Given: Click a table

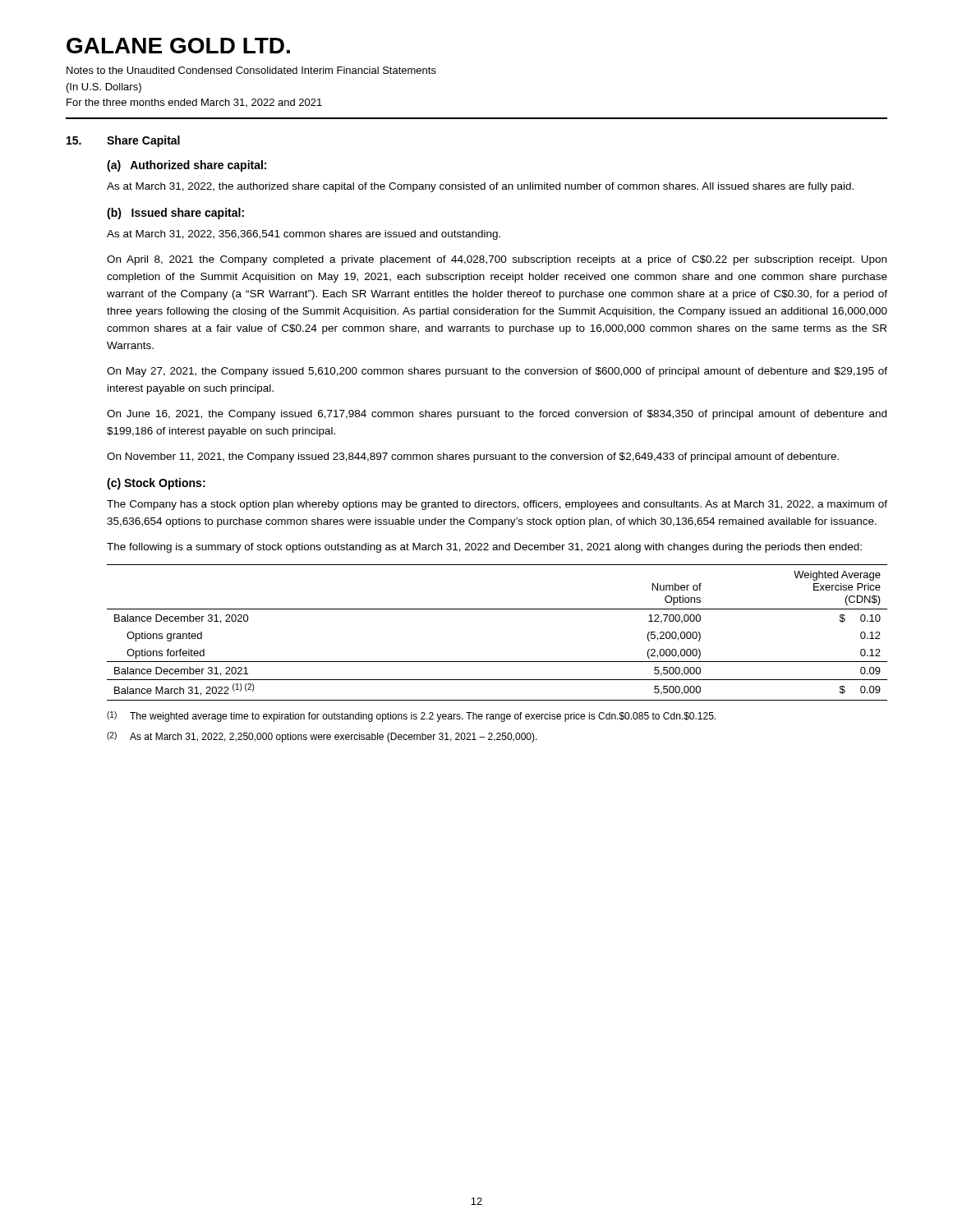Looking at the screenshot, I should tap(497, 632).
